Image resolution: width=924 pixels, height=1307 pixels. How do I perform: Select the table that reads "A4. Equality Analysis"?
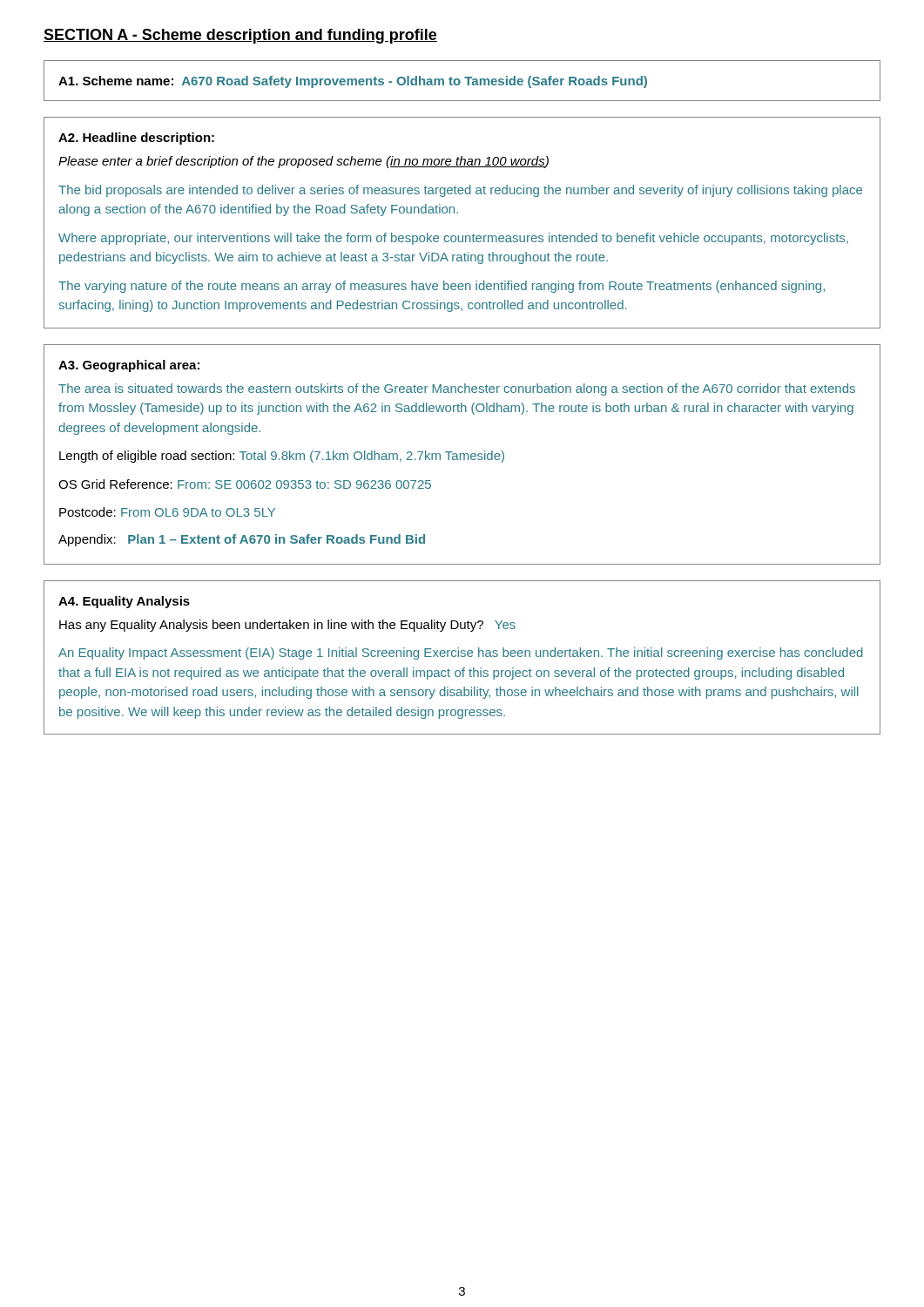tap(462, 657)
